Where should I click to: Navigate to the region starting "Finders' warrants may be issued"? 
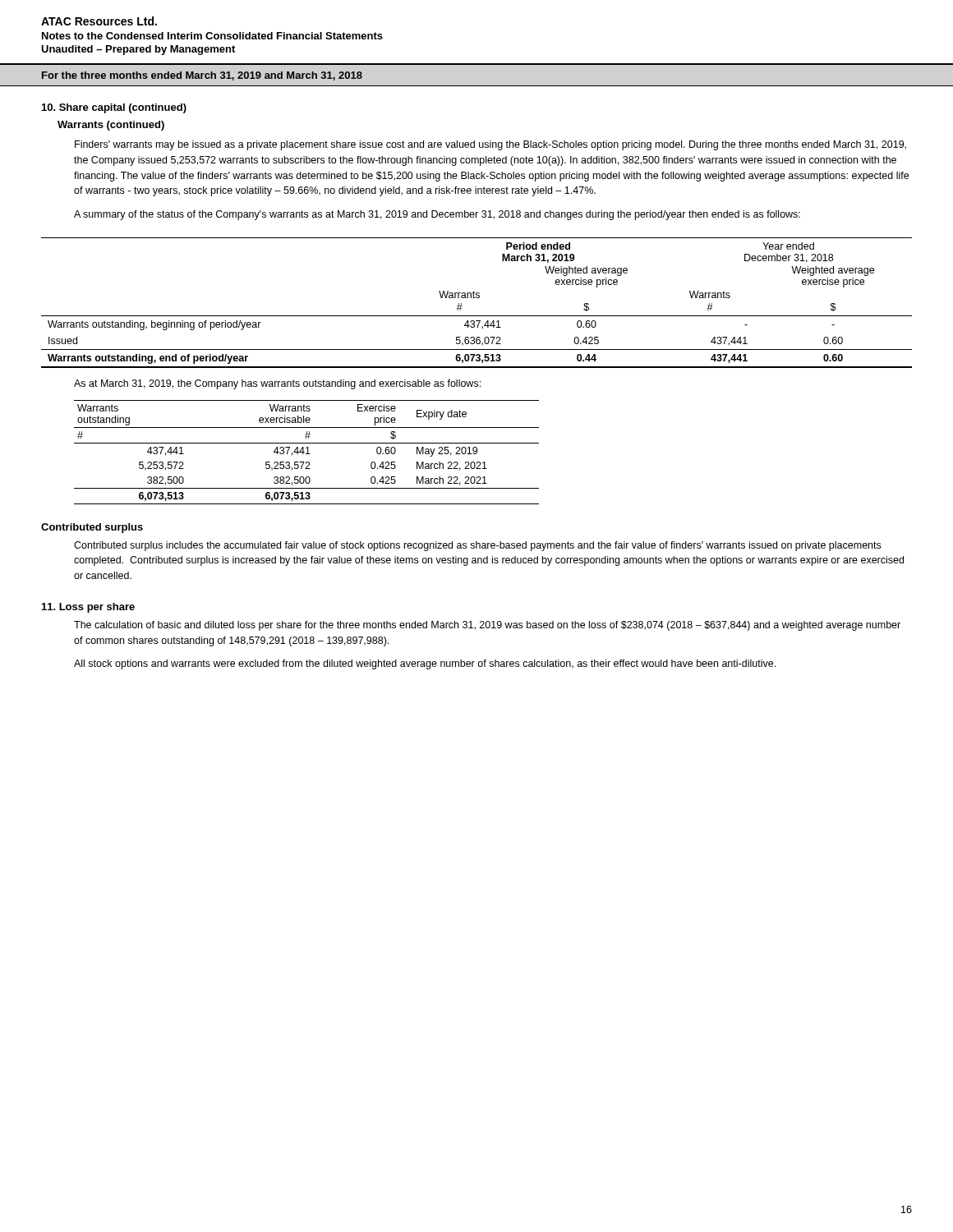(492, 168)
